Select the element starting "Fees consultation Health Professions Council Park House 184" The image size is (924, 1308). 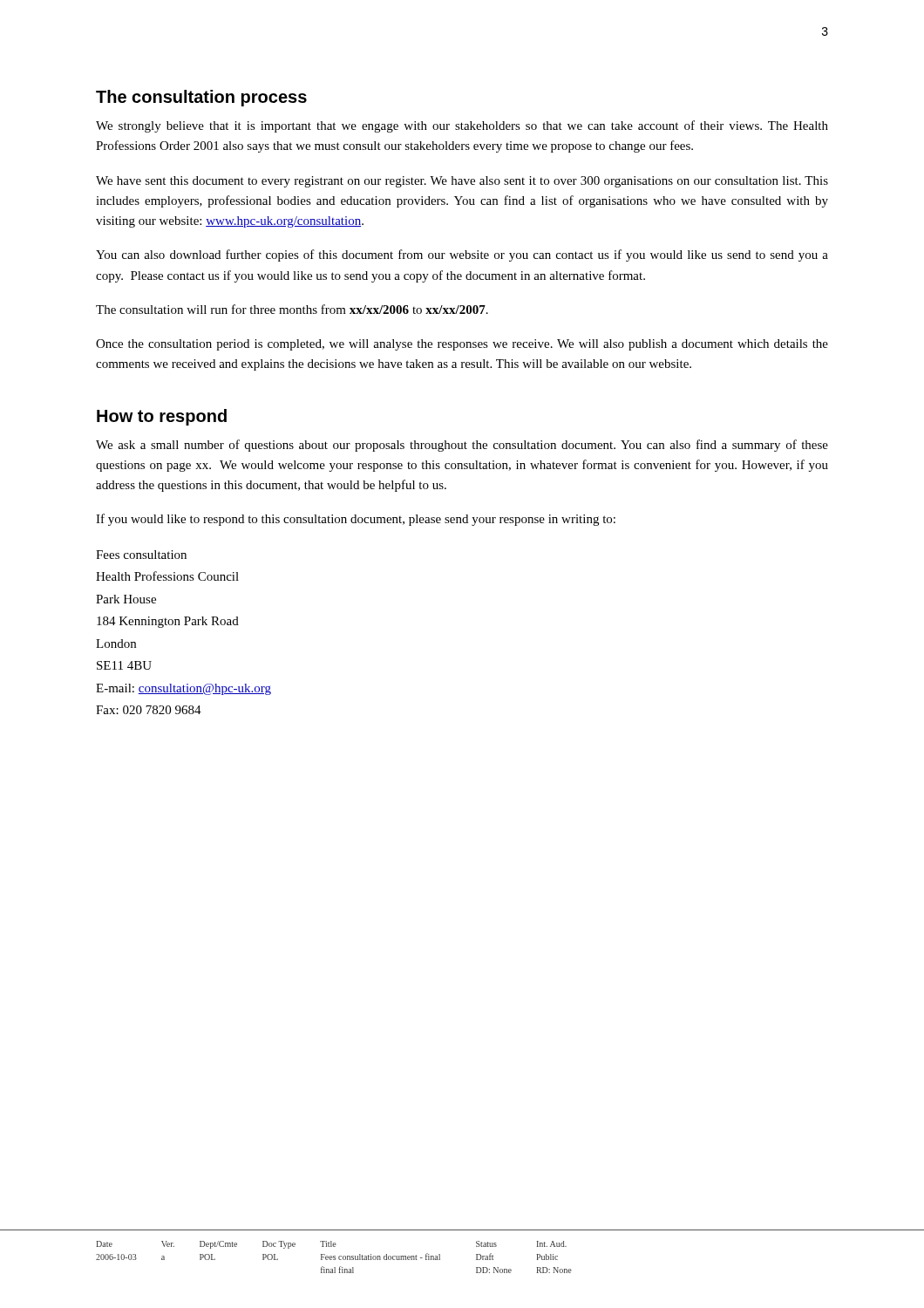(x=184, y=632)
